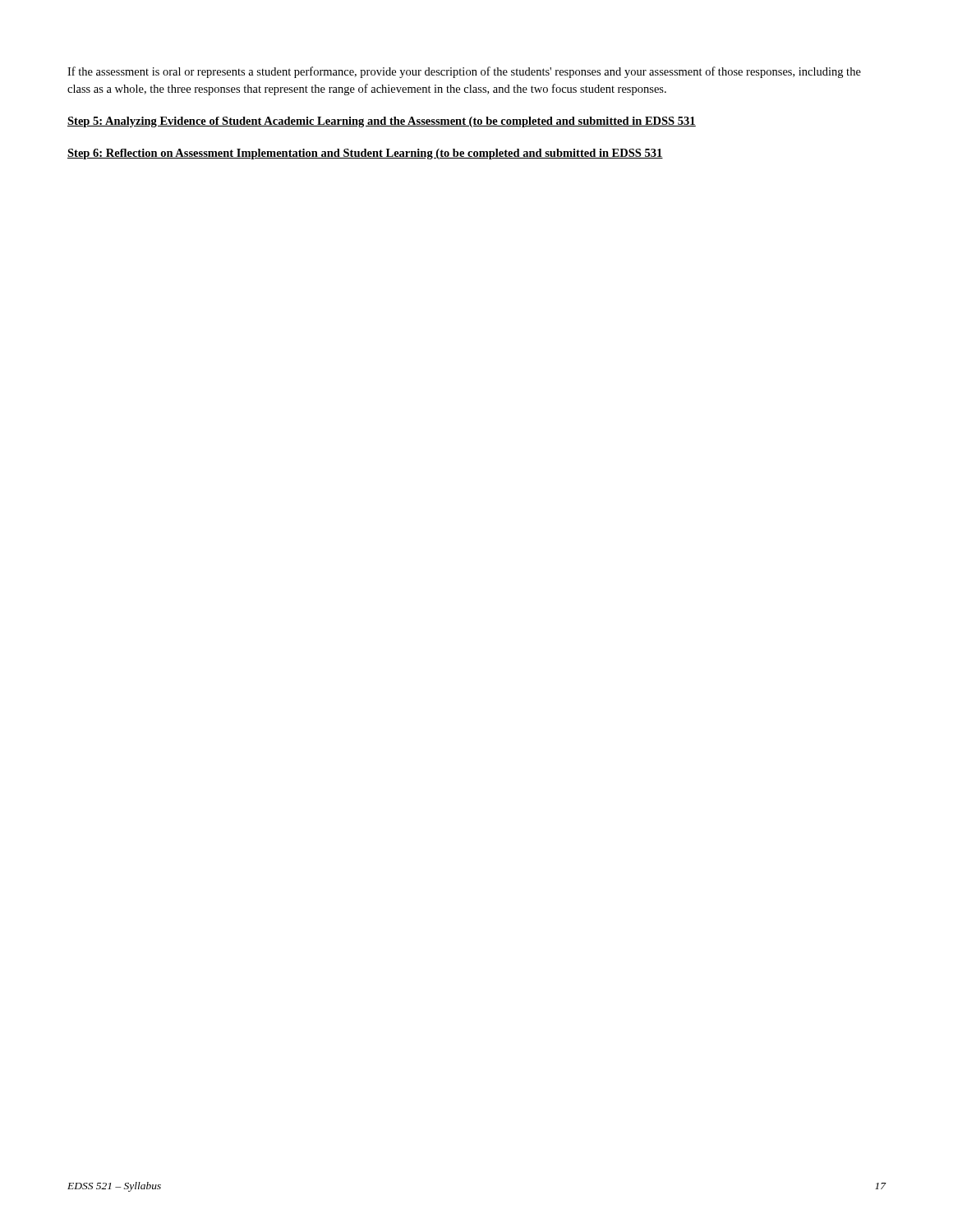Select the section header containing "Step 5: Analyzing"

(476, 121)
